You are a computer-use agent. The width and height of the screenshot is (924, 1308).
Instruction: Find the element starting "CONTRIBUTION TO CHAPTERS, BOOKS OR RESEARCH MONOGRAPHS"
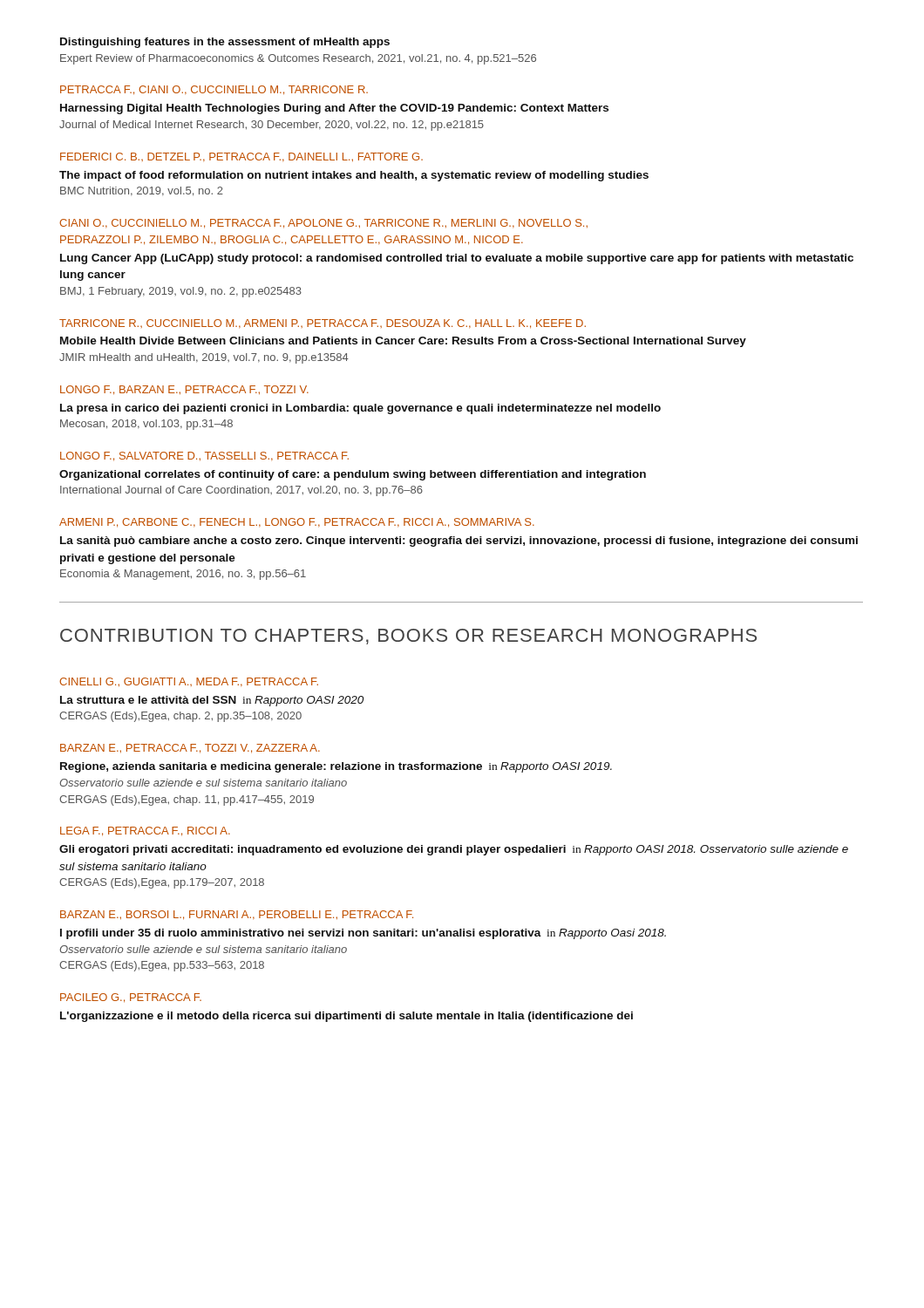tap(461, 636)
